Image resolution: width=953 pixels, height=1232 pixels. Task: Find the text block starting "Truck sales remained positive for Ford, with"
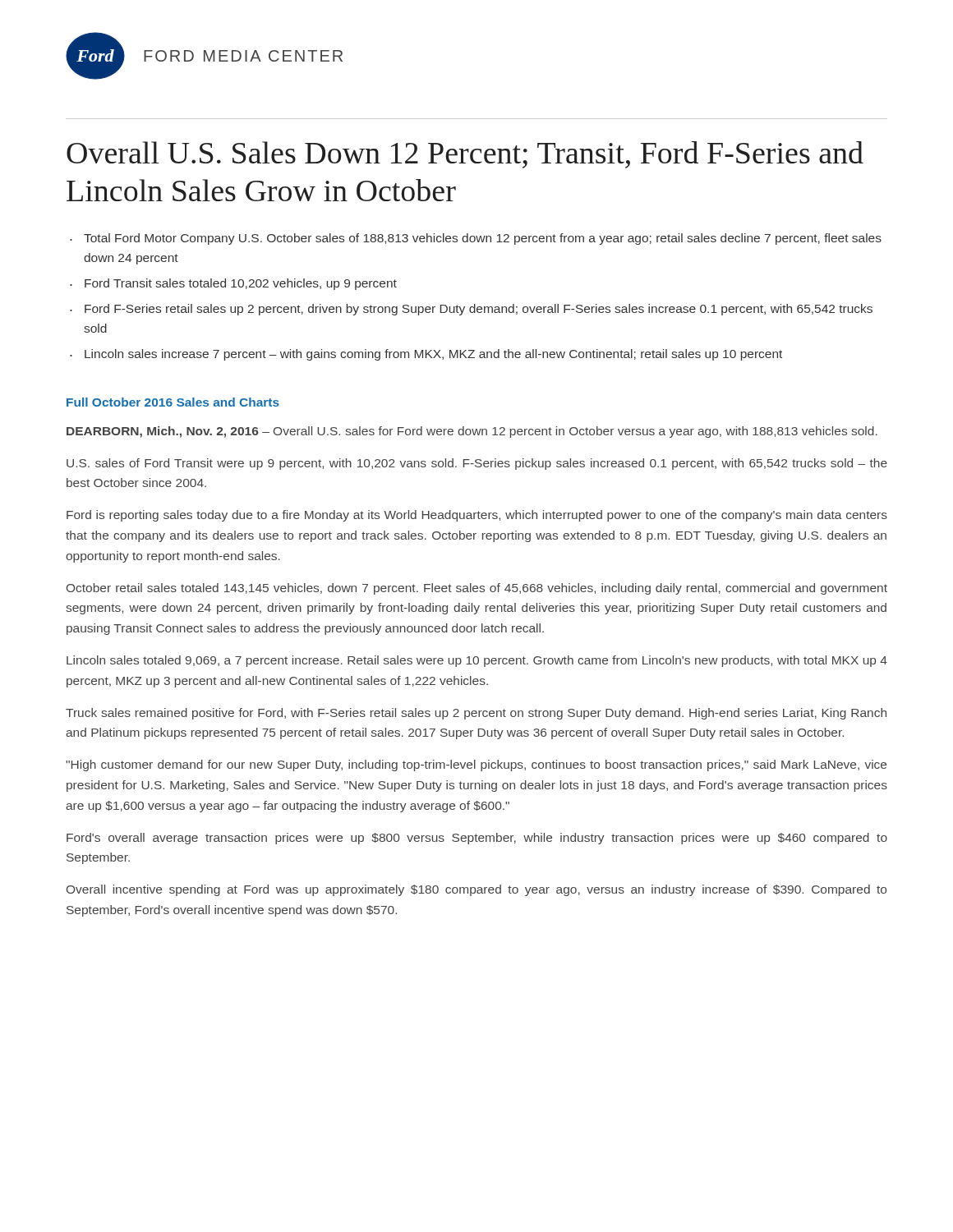(476, 722)
